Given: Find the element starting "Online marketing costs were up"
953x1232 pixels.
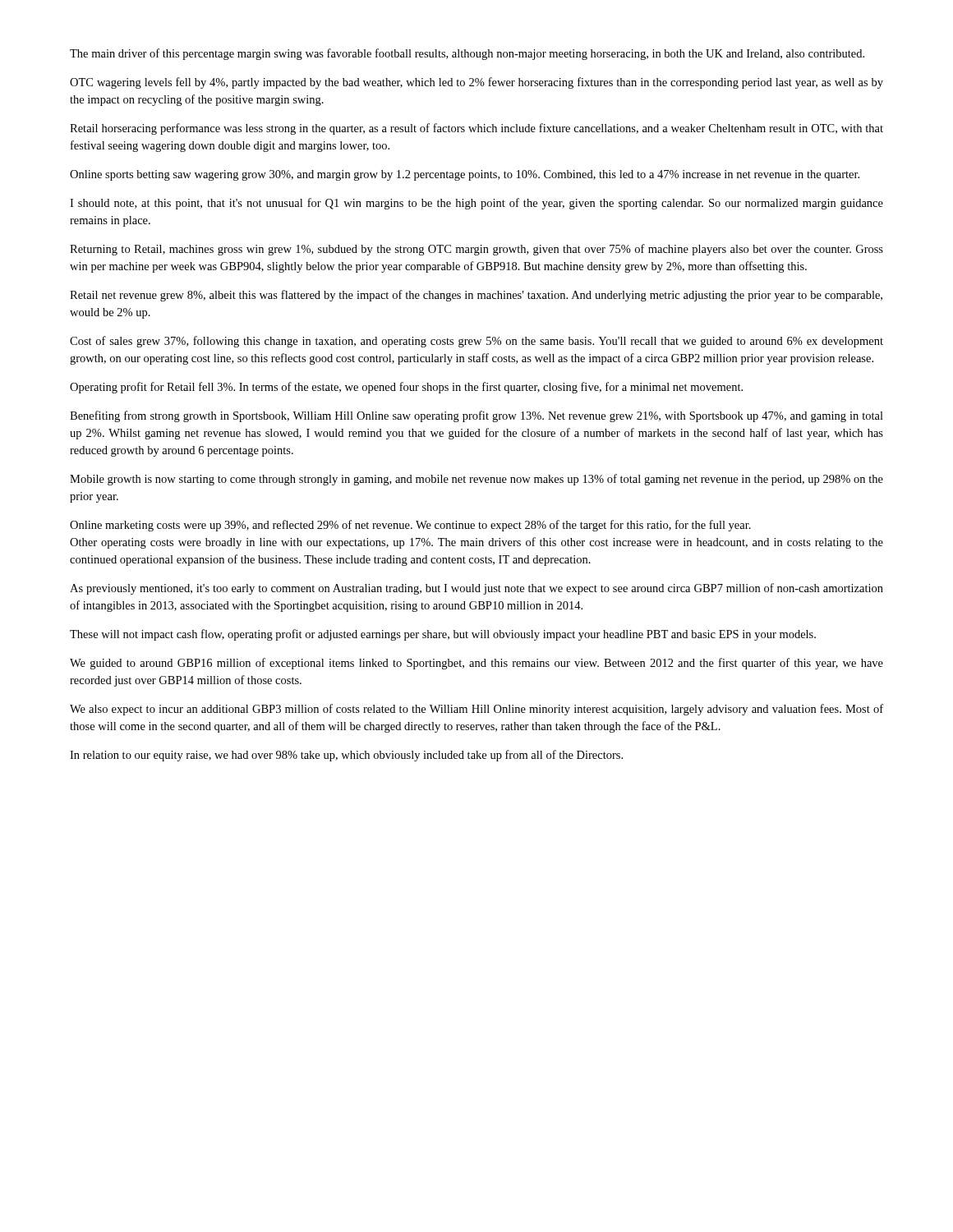Looking at the screenshot, I should point(476,542).
